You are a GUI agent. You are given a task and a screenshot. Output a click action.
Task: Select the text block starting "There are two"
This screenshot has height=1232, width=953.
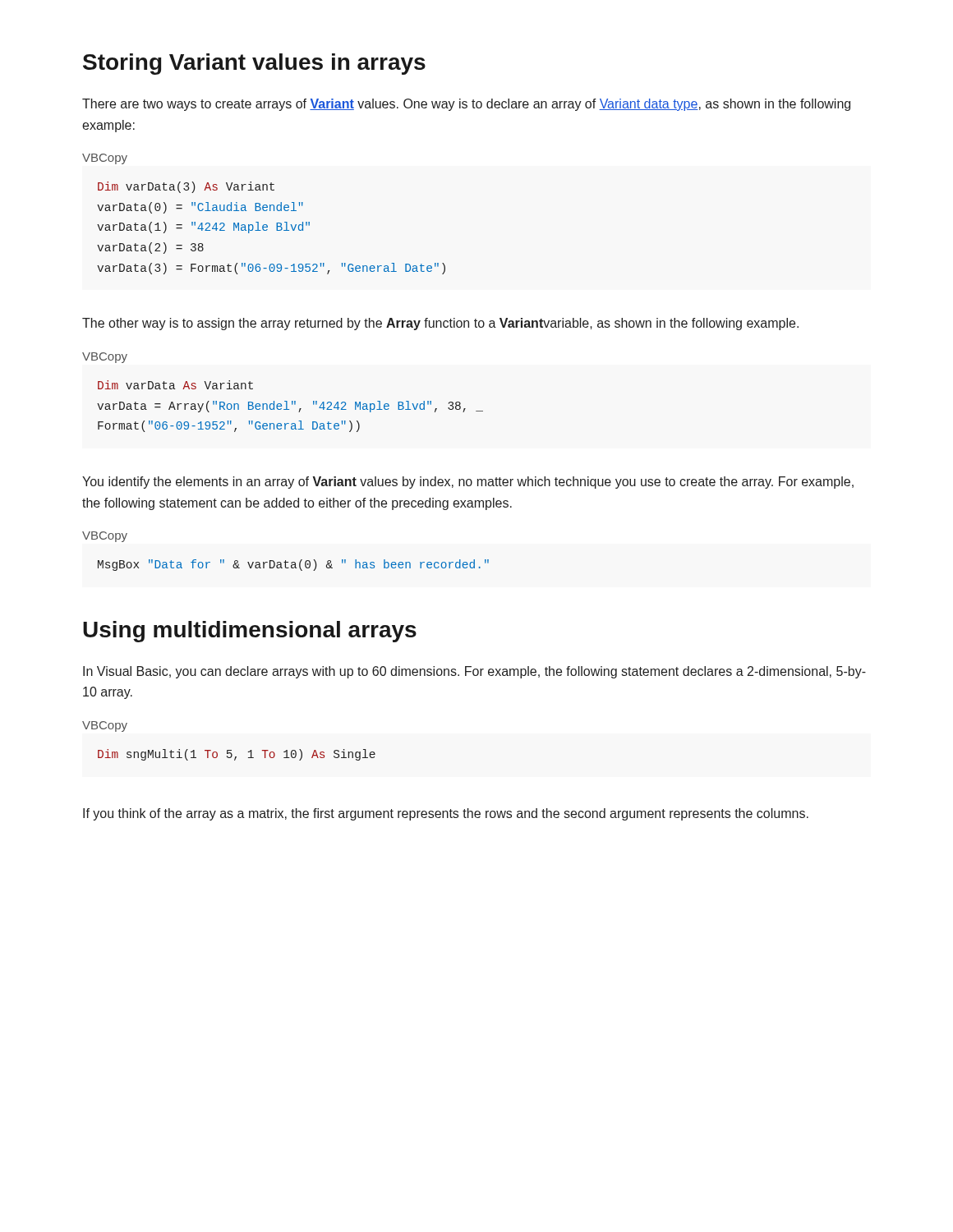pyautogui.click(x=476, y=115)
